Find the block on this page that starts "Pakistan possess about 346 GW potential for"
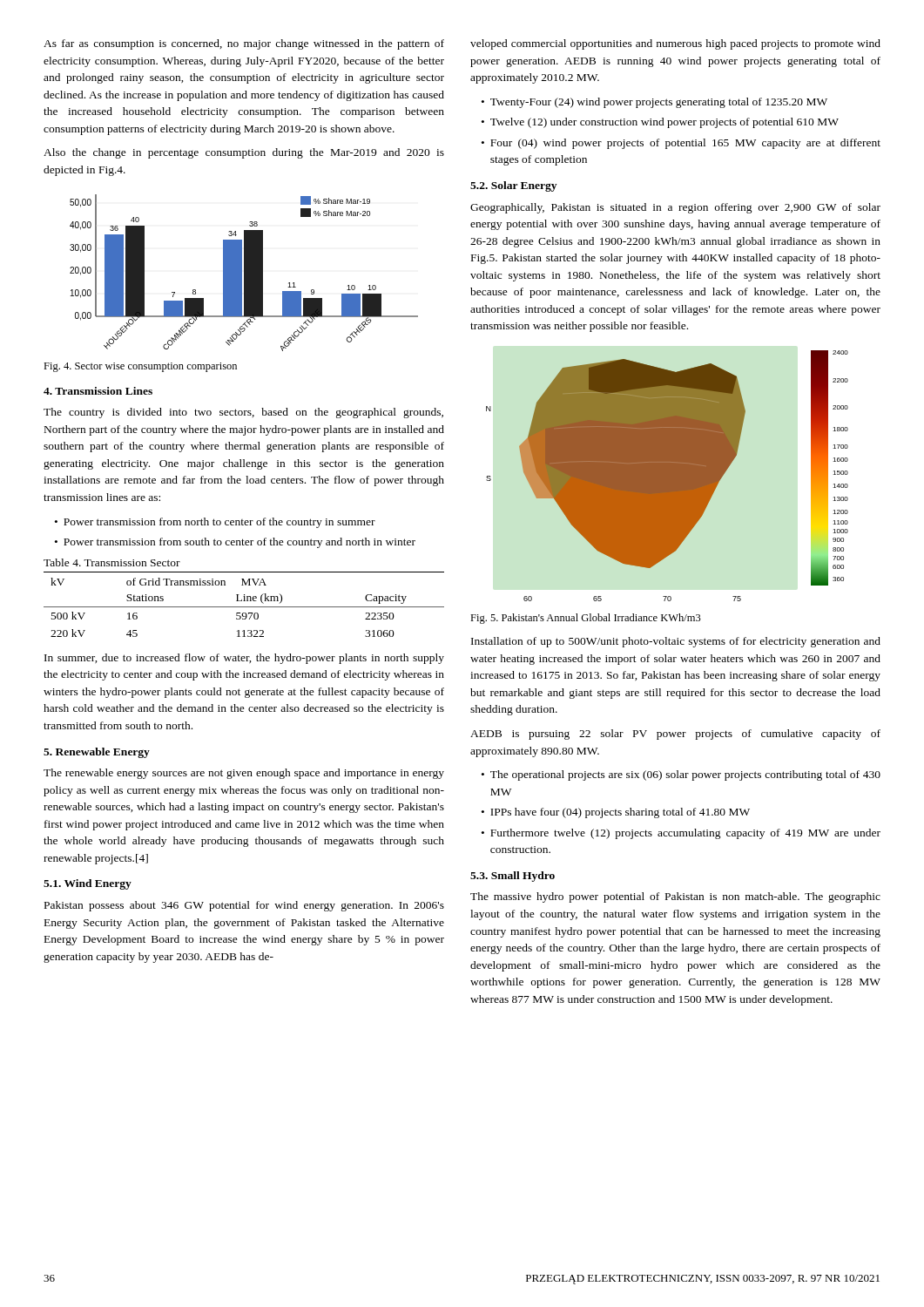Image resolution: width=924 pixels, height=1307 pixels. click(244, 931)
